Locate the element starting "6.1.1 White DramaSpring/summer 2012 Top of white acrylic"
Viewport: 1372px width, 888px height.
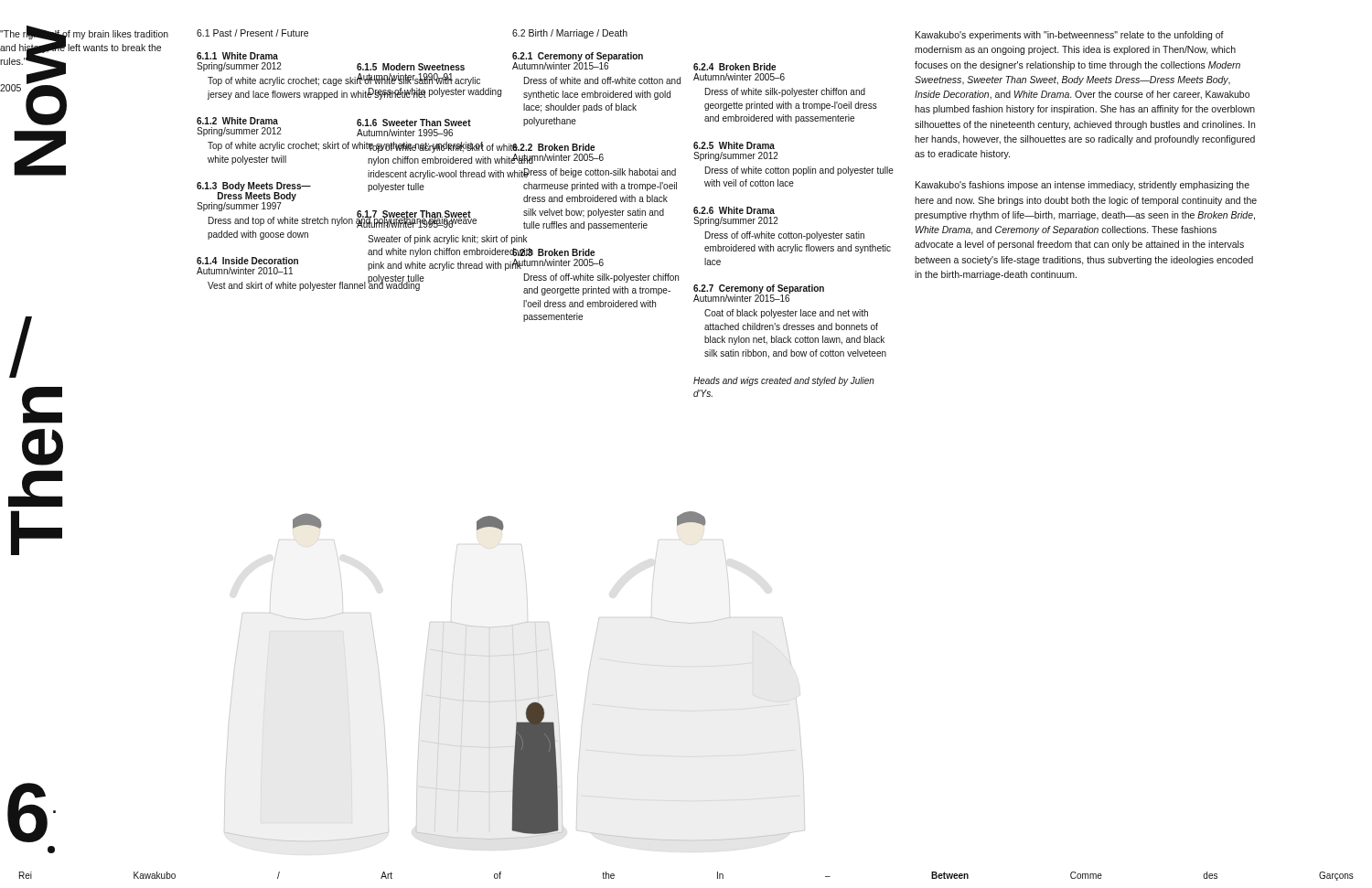point(348,76)
